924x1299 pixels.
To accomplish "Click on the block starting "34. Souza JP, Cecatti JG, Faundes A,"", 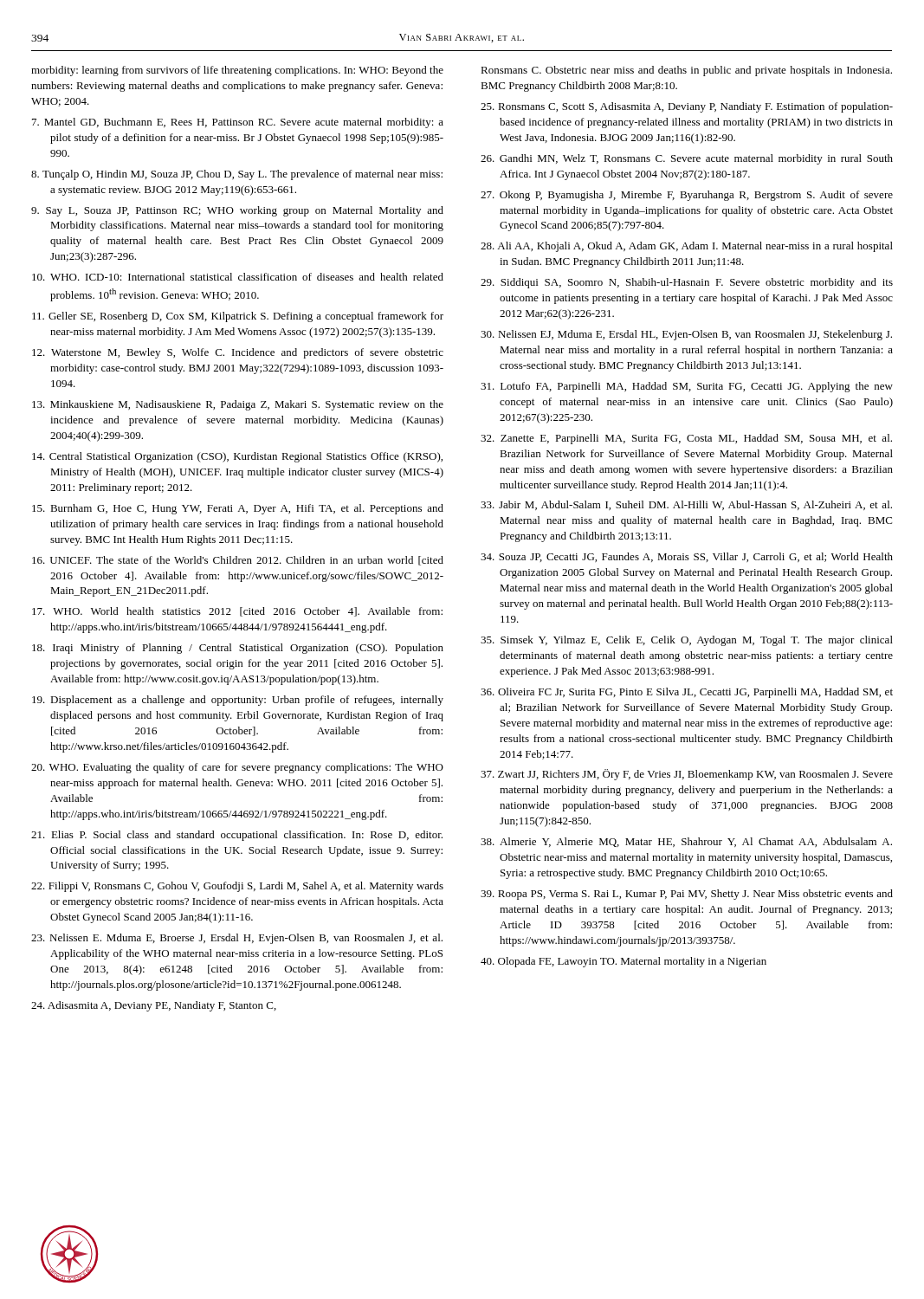I will tap(687, 588).
